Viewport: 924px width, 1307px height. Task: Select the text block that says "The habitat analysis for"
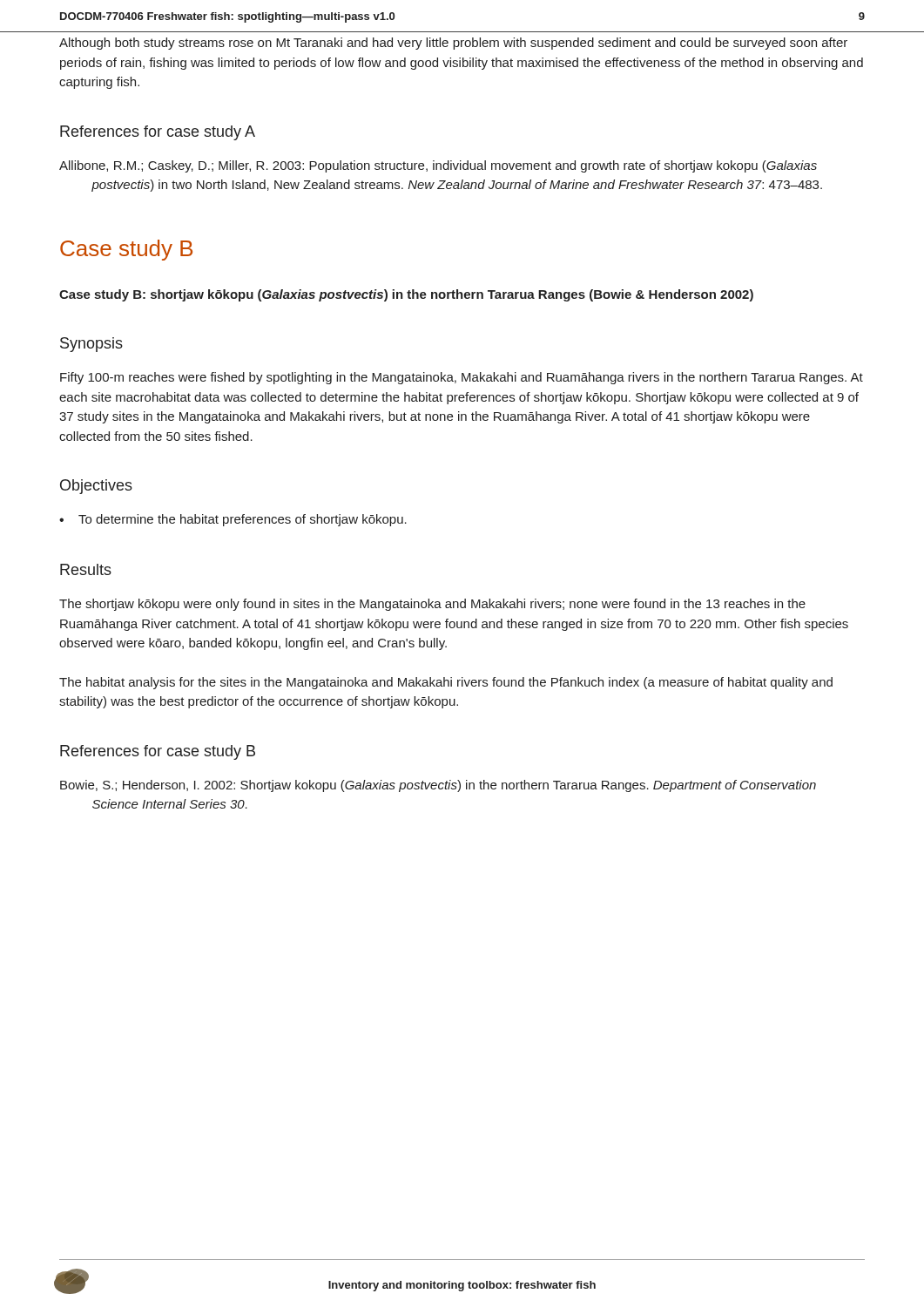click(x=462, y=692)
